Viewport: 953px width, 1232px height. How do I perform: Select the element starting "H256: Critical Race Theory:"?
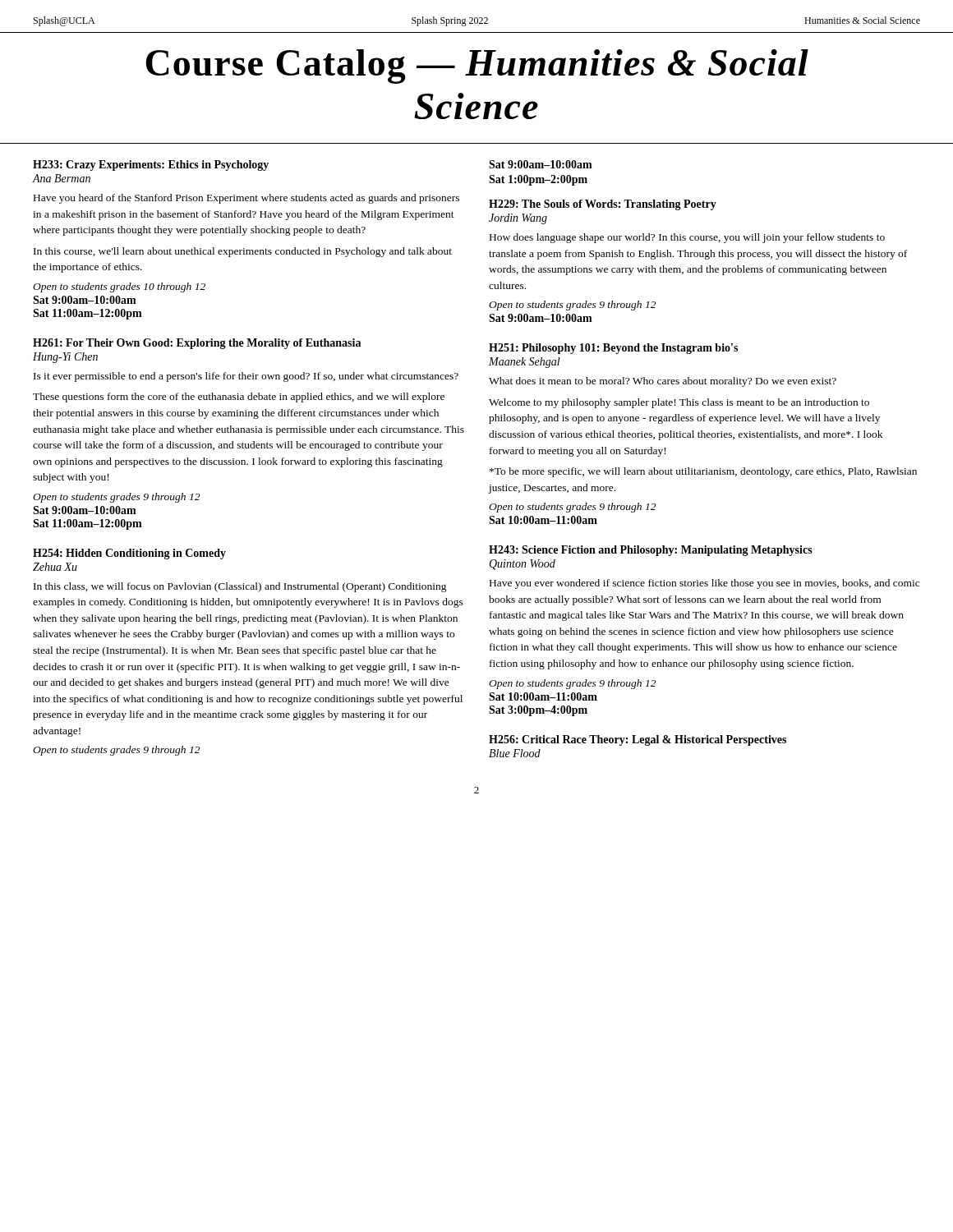(704, 747)
